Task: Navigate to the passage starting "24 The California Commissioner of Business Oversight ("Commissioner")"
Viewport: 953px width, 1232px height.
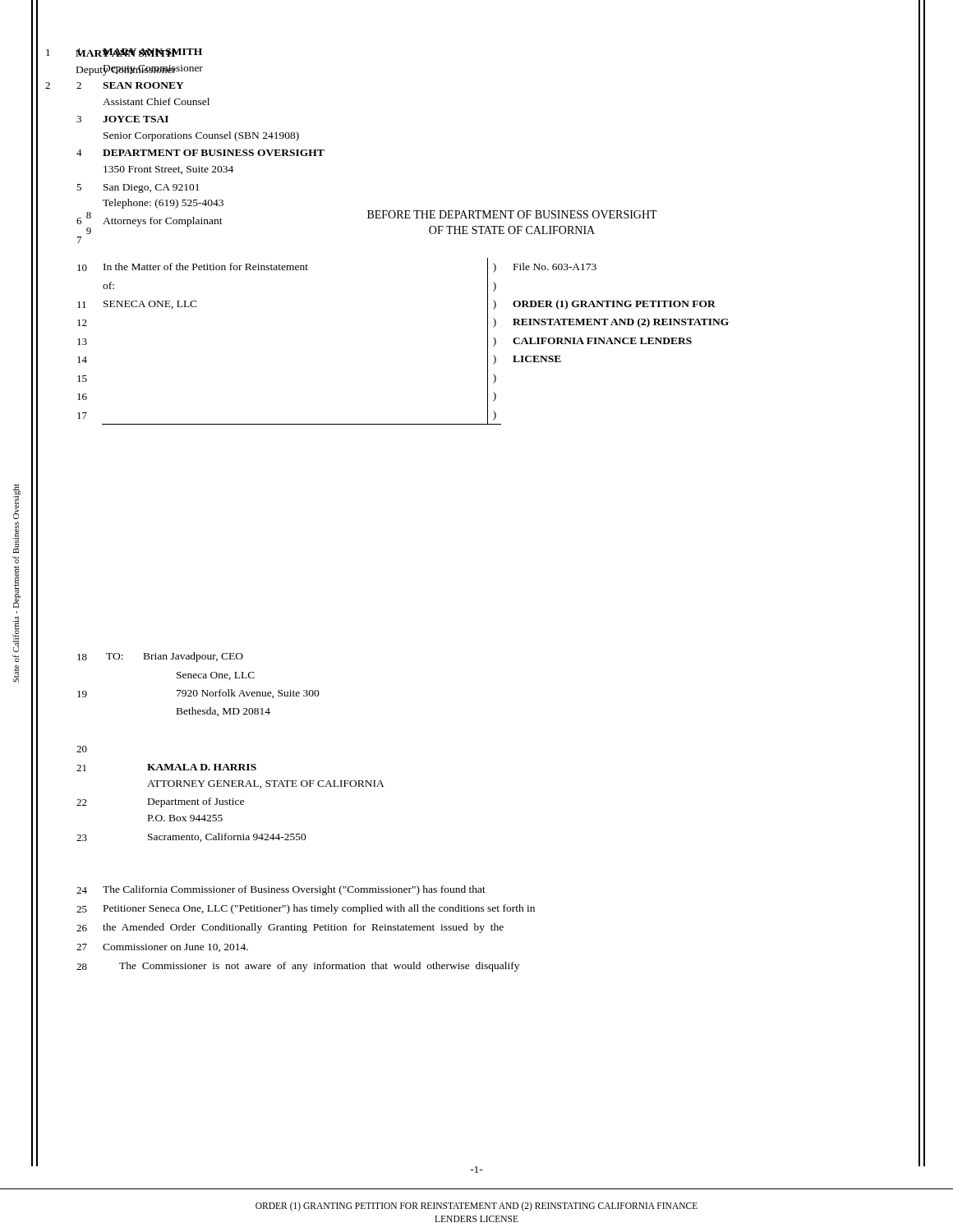Action: coord(499,928)
